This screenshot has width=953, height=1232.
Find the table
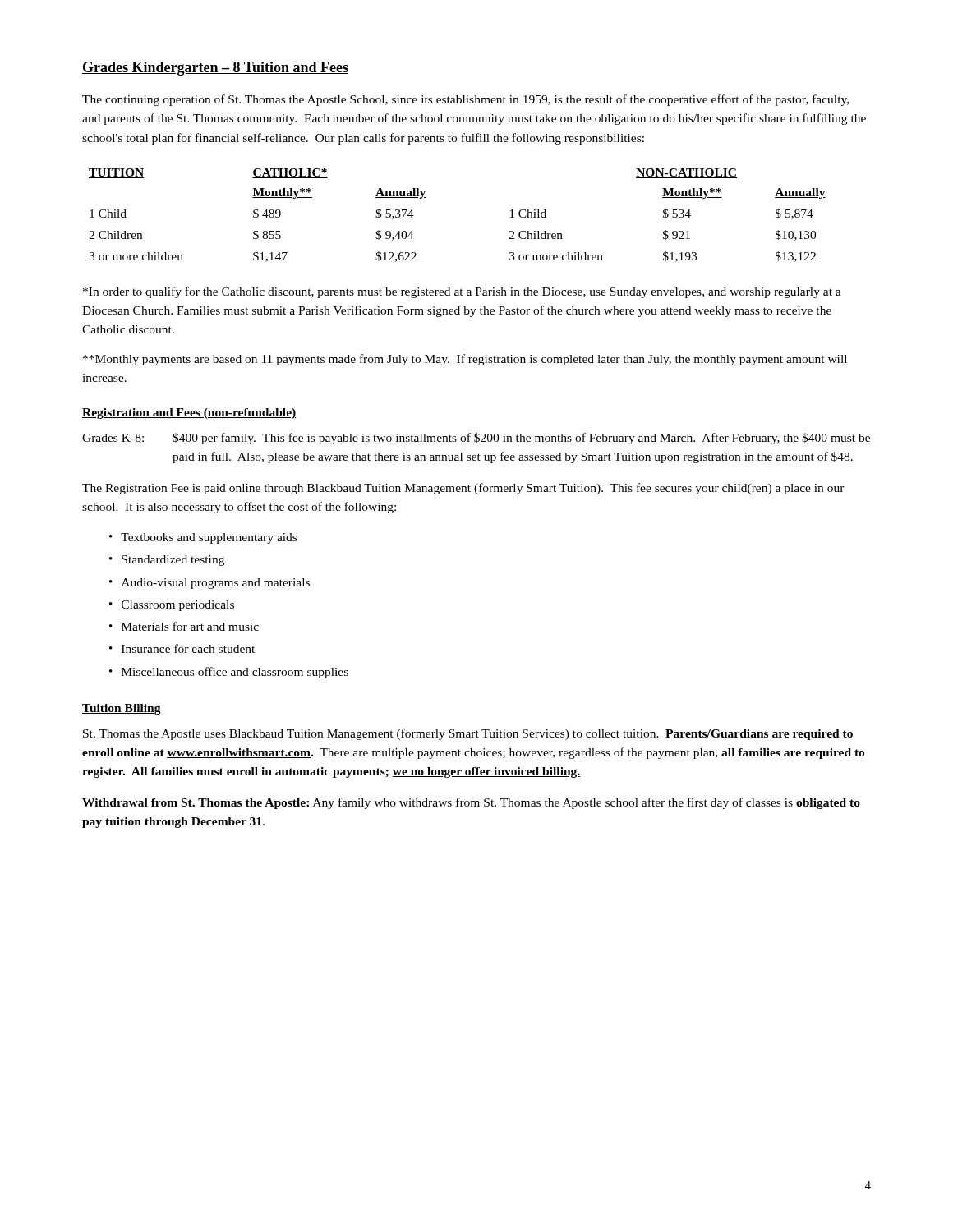coord(476,214)
